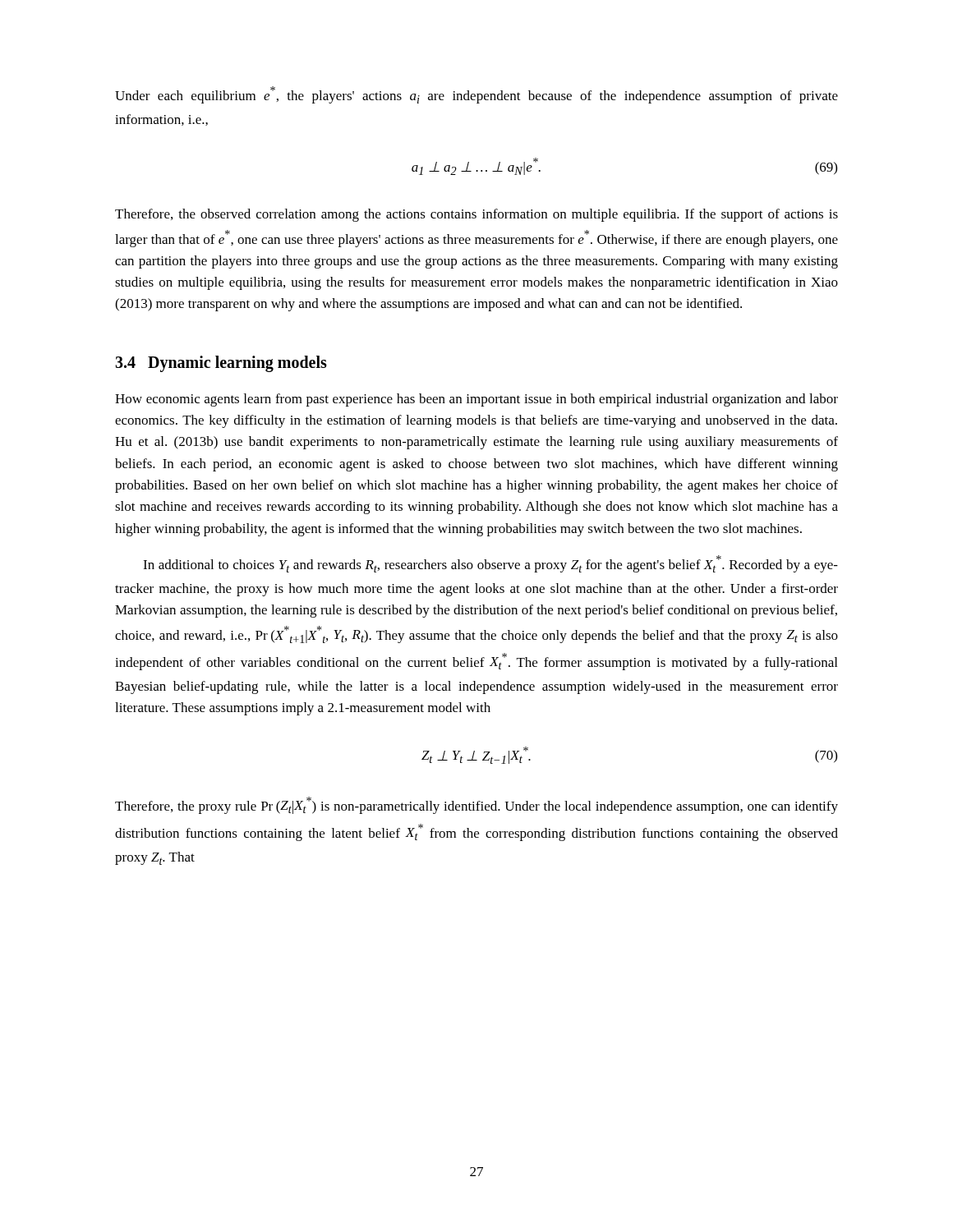Click on the text block containing "How economic agents learn from past"
Screen dimensions: 1232x953
[476, 463]
